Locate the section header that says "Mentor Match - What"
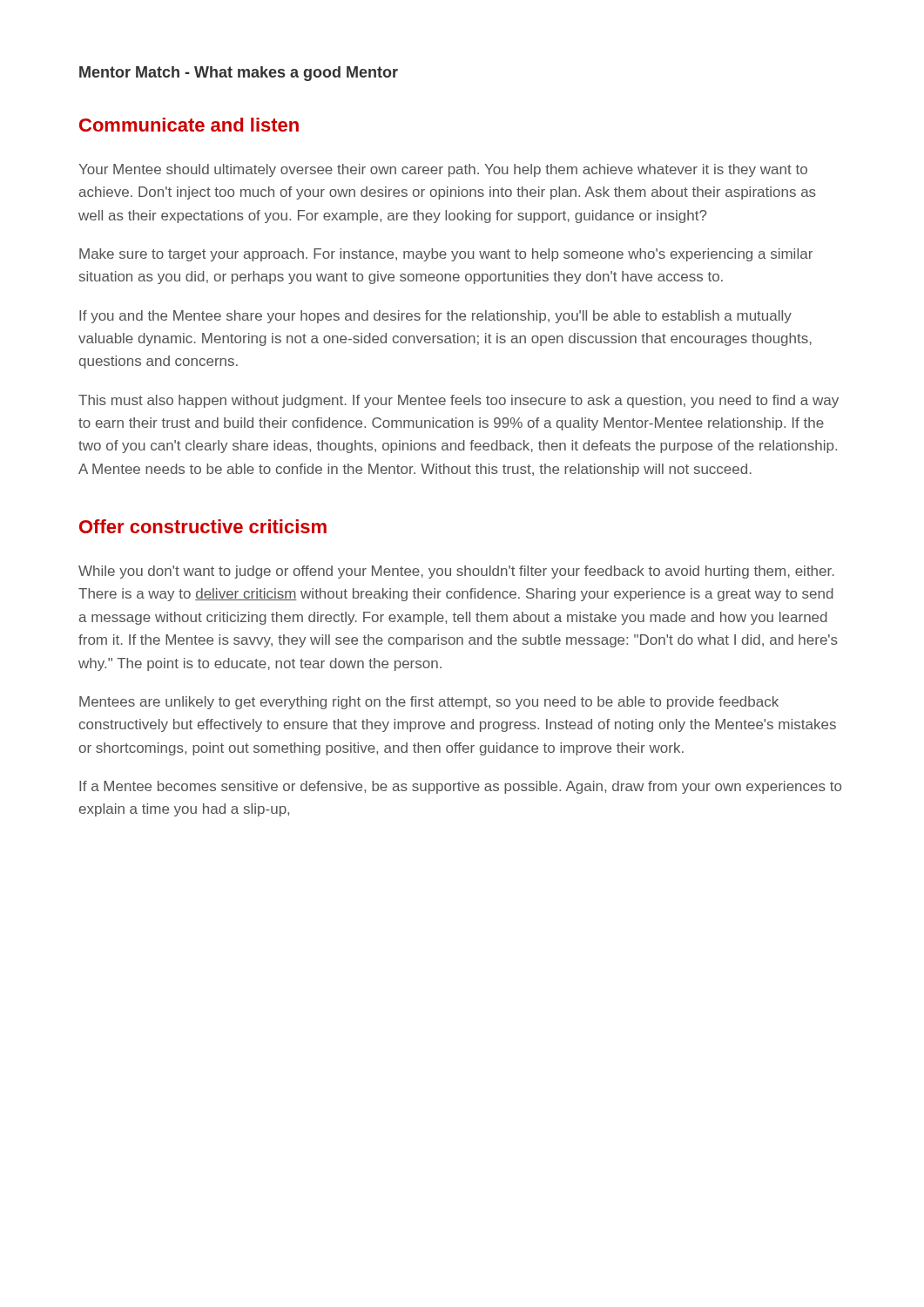924x1307 pixels. pos(238,72)
